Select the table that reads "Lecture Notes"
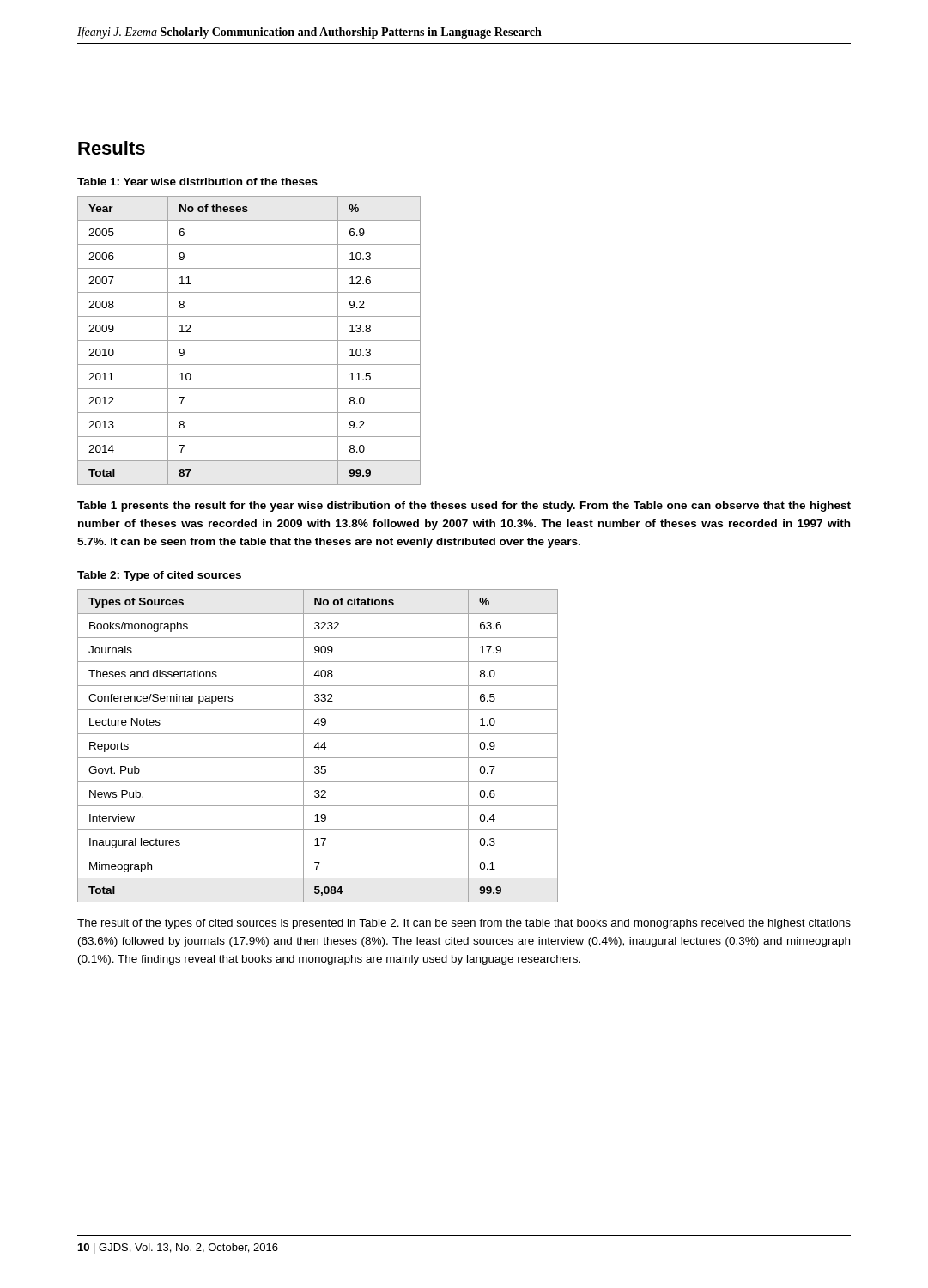The height and width of the screenshot is (1288, 928). pyautogui.click(x=464, y=746)
